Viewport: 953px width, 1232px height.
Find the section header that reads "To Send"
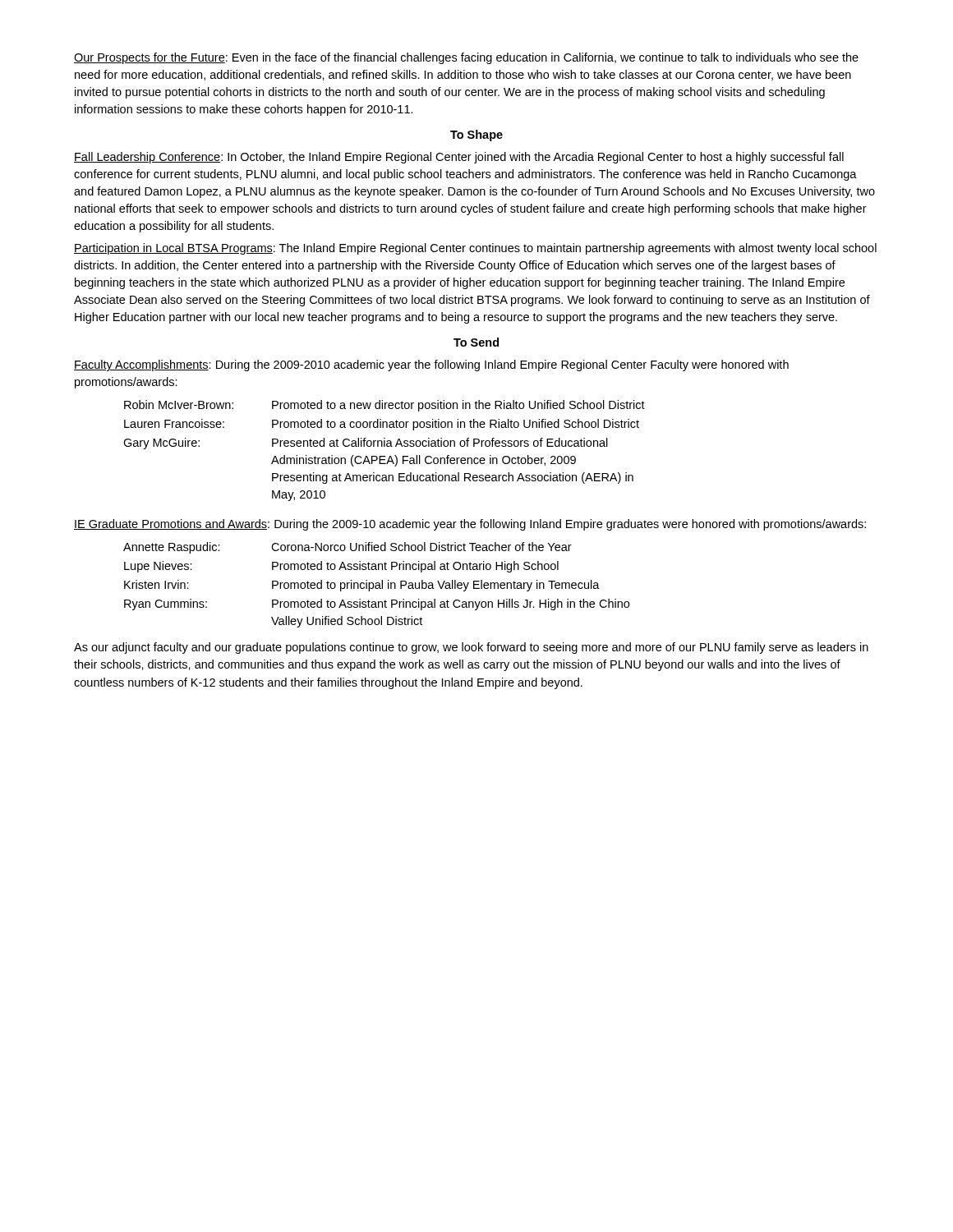pyautogui.click(x=476, y=343)
